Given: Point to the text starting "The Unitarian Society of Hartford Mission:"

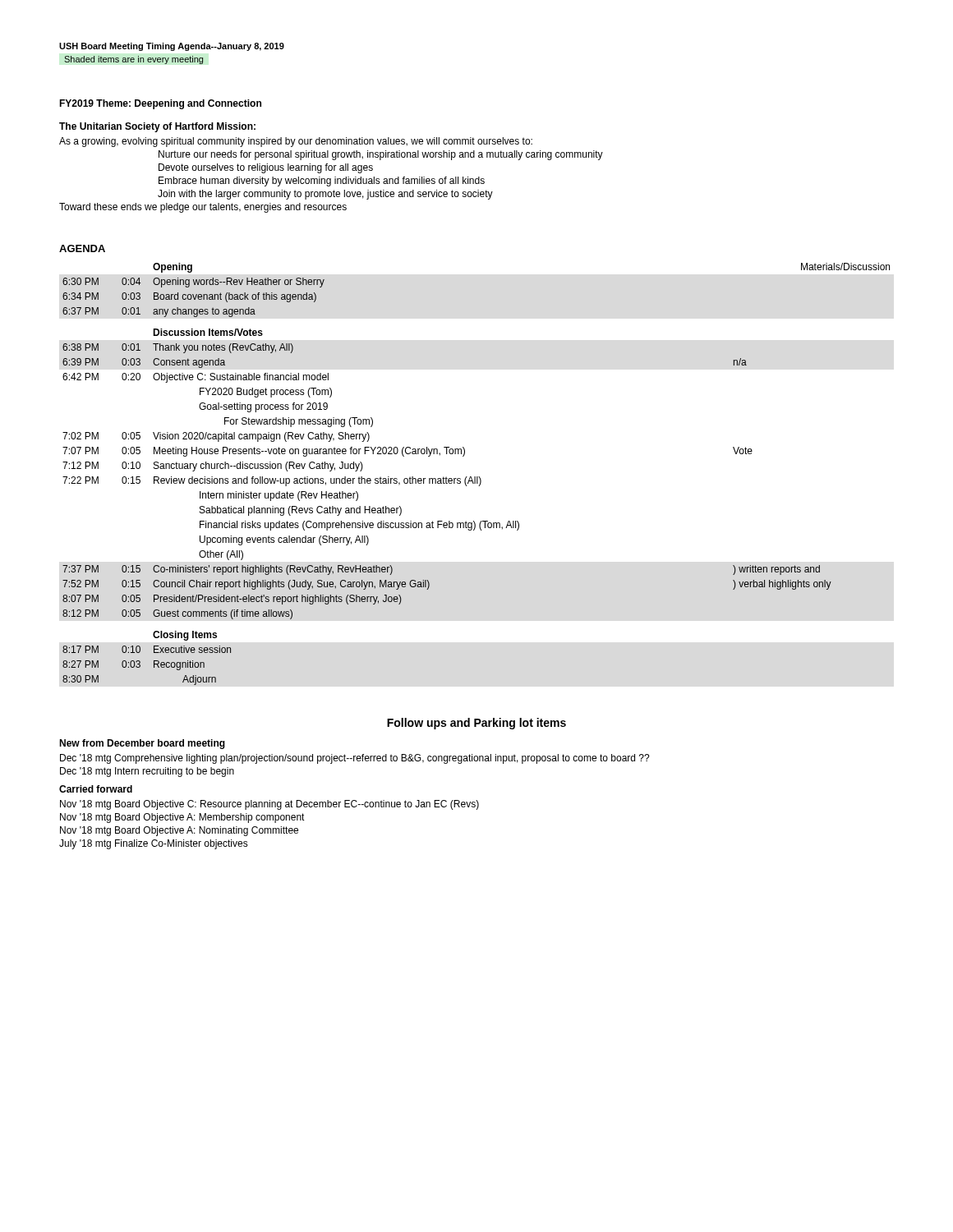Looking at the screenshot, I should pos(158,126).
